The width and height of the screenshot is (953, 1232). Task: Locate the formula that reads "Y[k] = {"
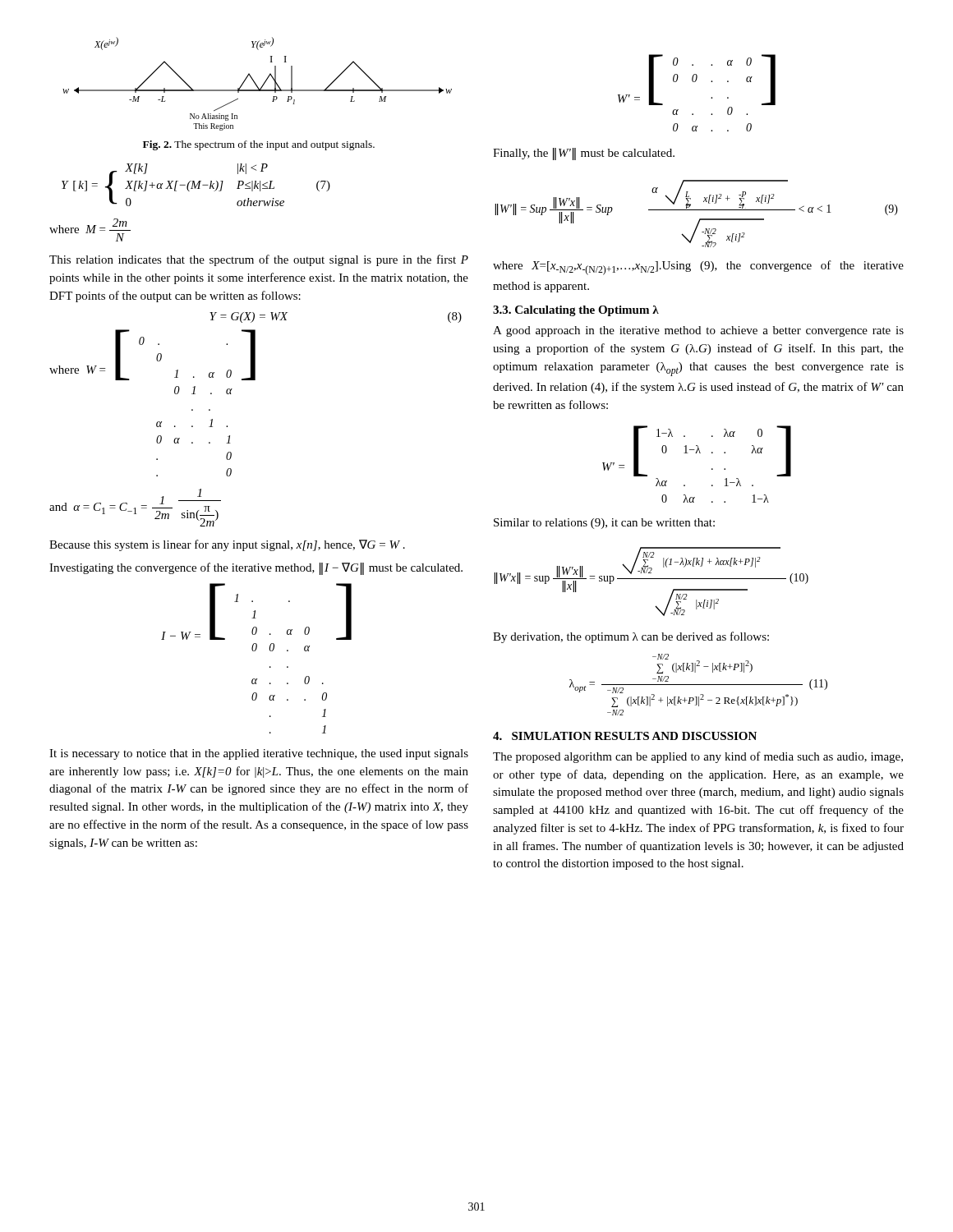[196, 185]
